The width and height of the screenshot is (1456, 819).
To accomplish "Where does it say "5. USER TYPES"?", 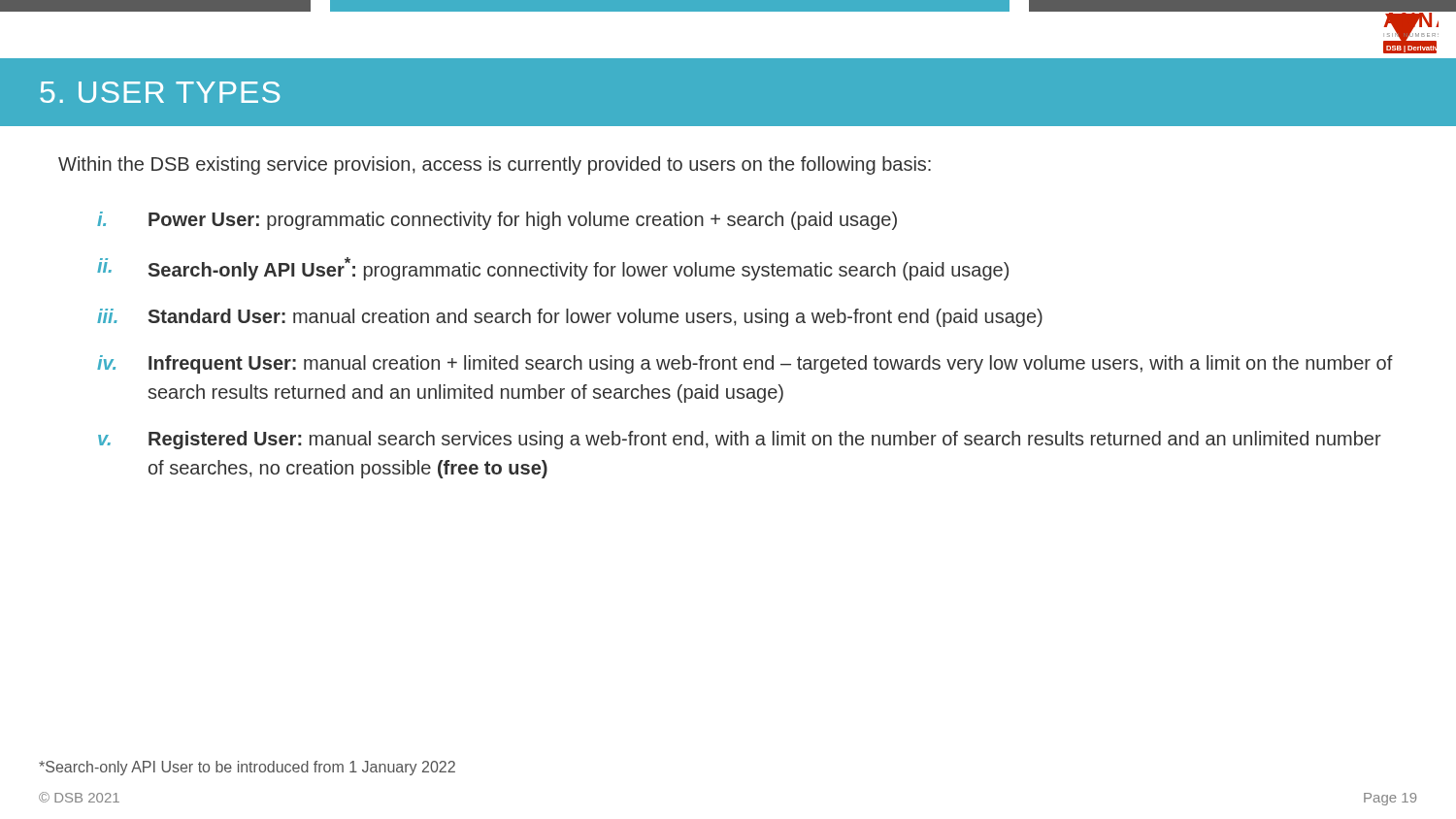I will point(161,92).
